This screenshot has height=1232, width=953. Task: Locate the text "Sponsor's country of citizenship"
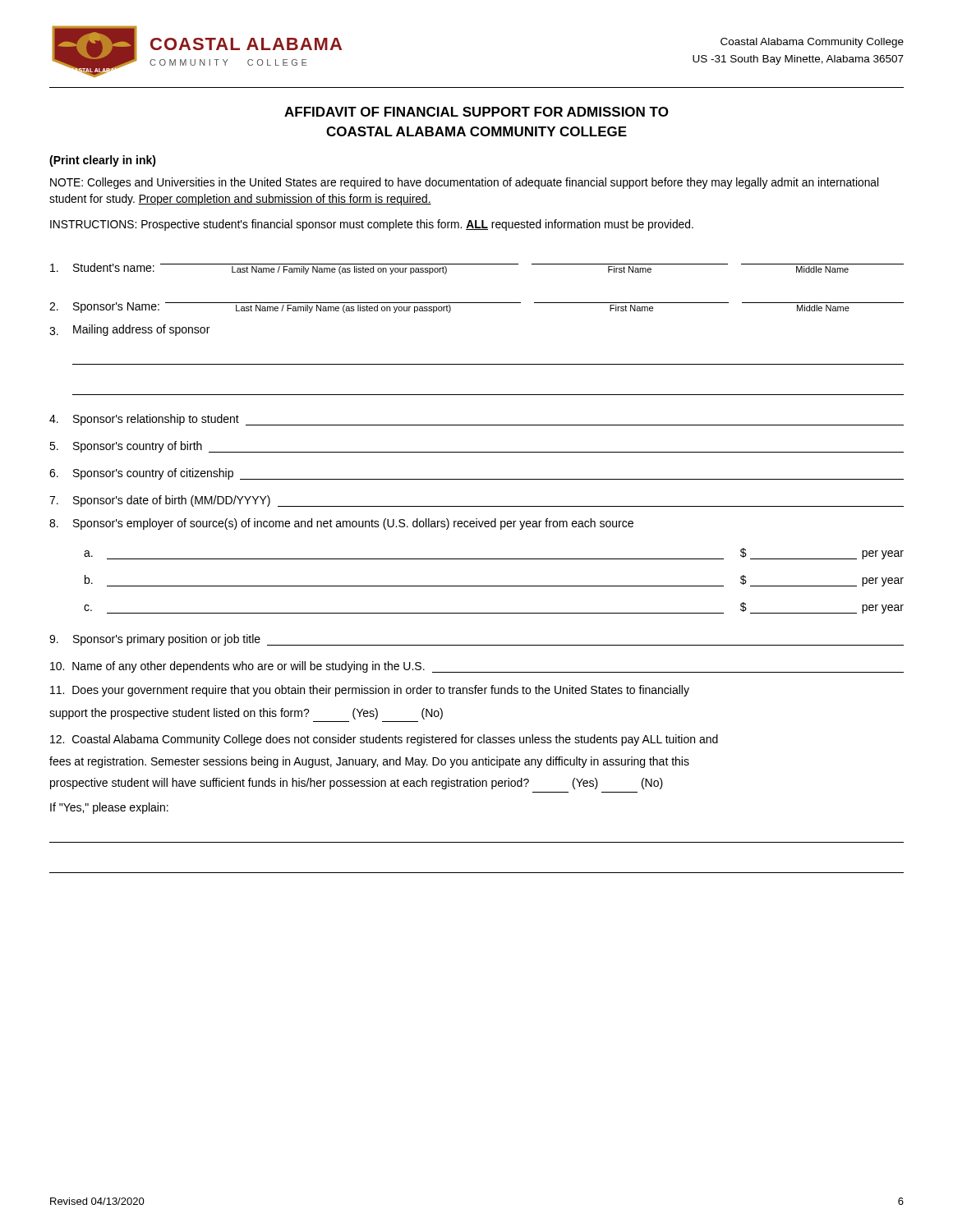pos(476,470)
